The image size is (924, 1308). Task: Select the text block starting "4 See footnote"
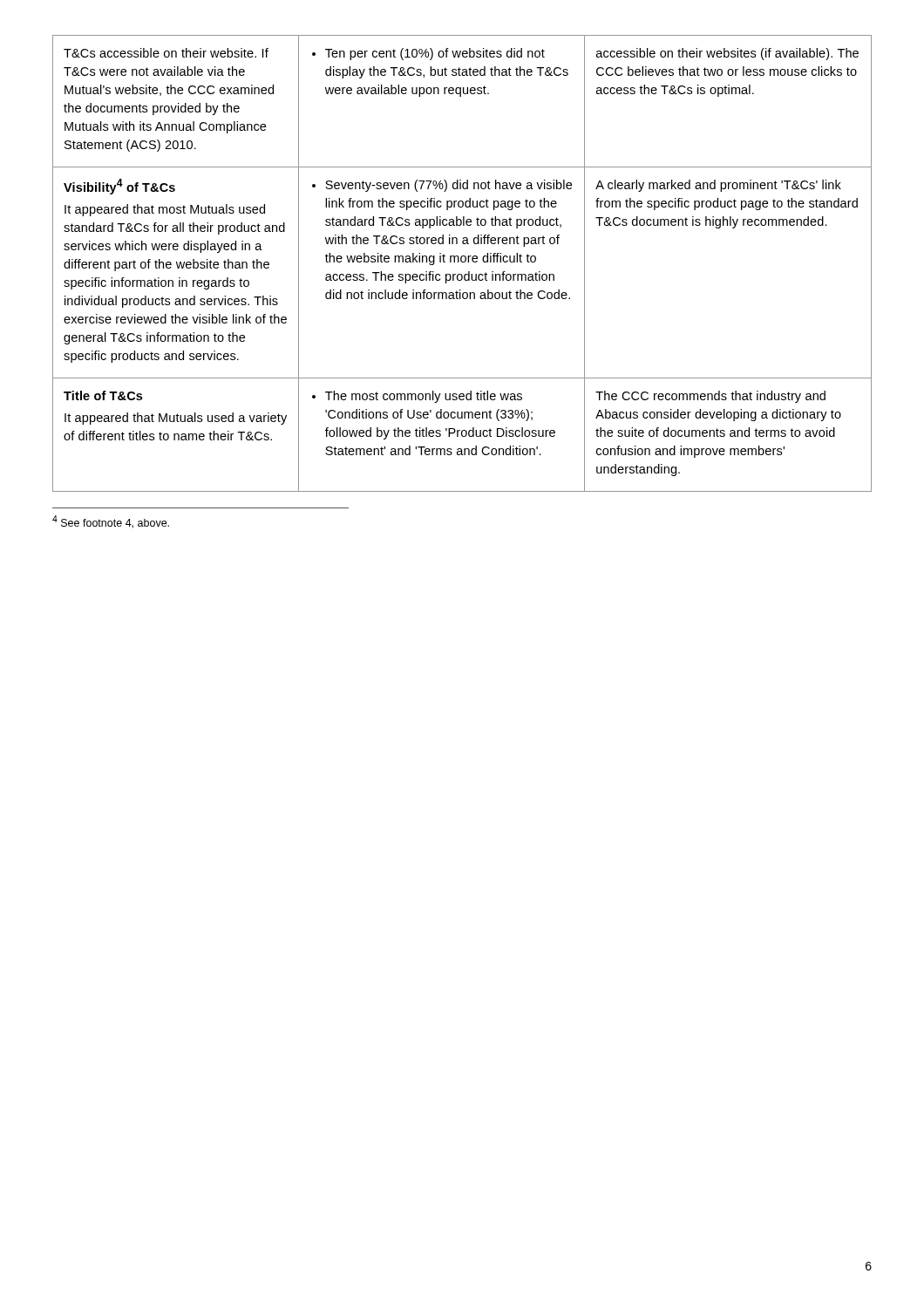tap(111, 522)
